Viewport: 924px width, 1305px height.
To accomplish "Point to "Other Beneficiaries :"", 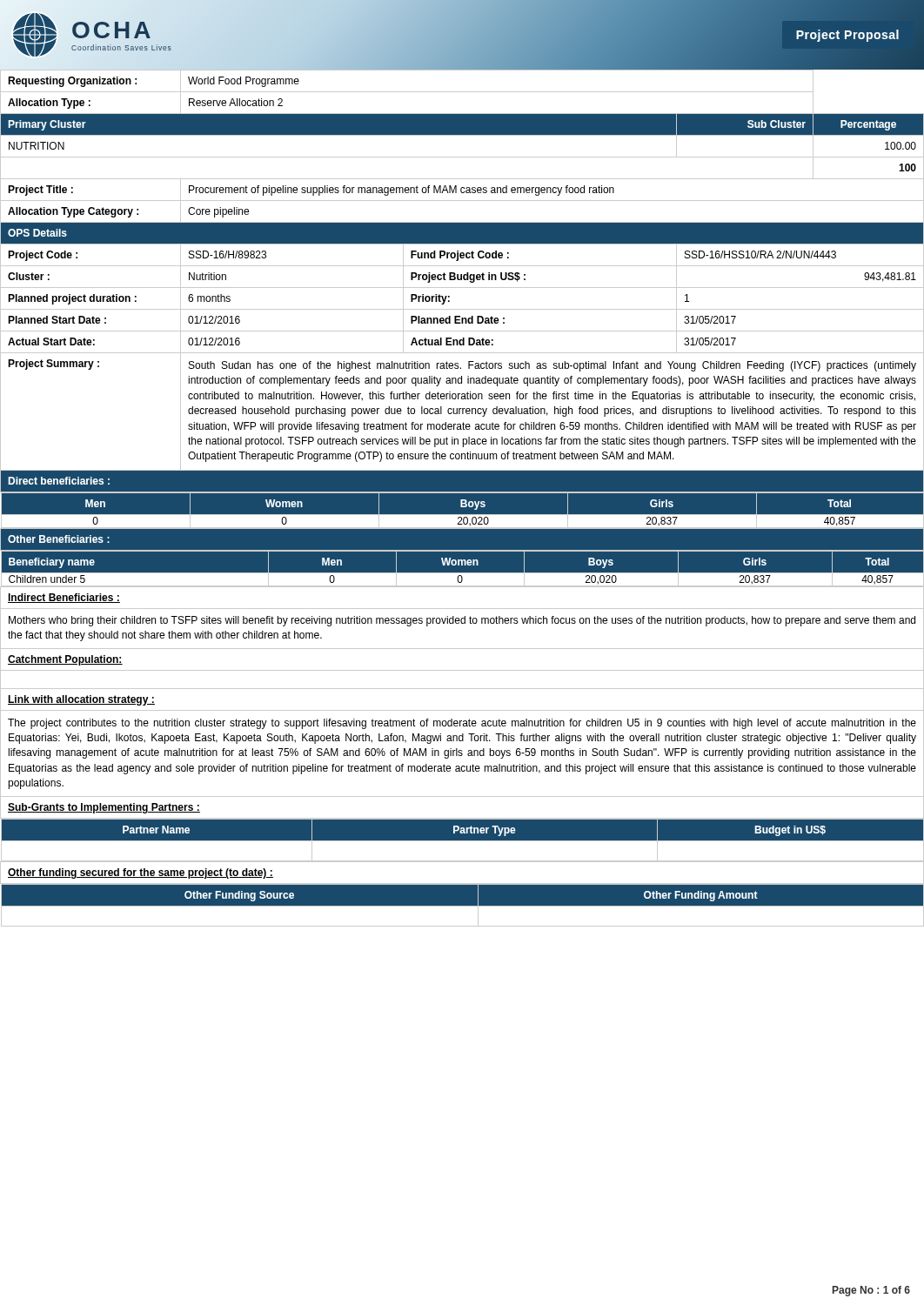I will [x=59, y=539].
